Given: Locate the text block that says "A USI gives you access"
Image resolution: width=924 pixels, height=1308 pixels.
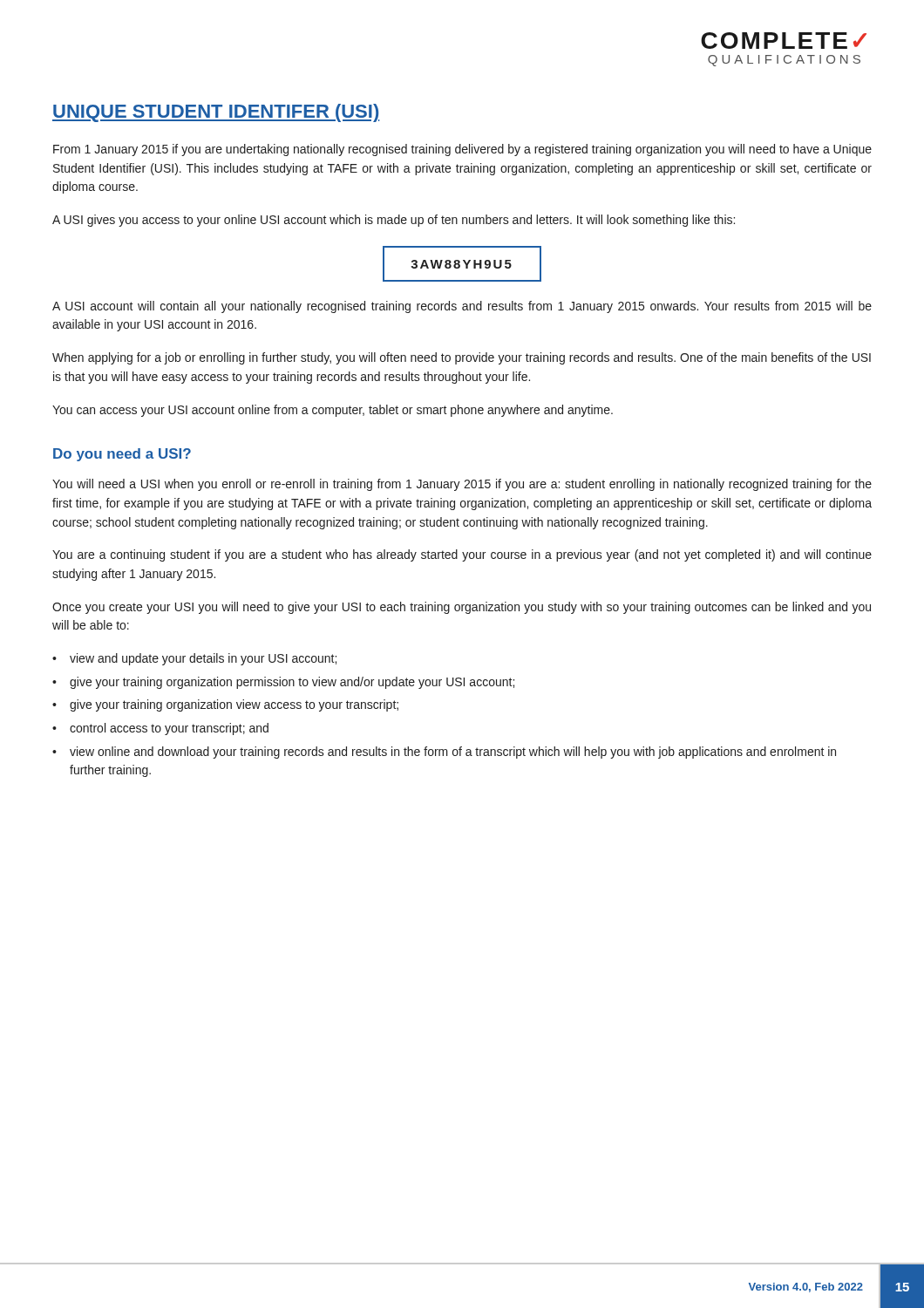Looking at the screenshot, I should click(394, 220).
